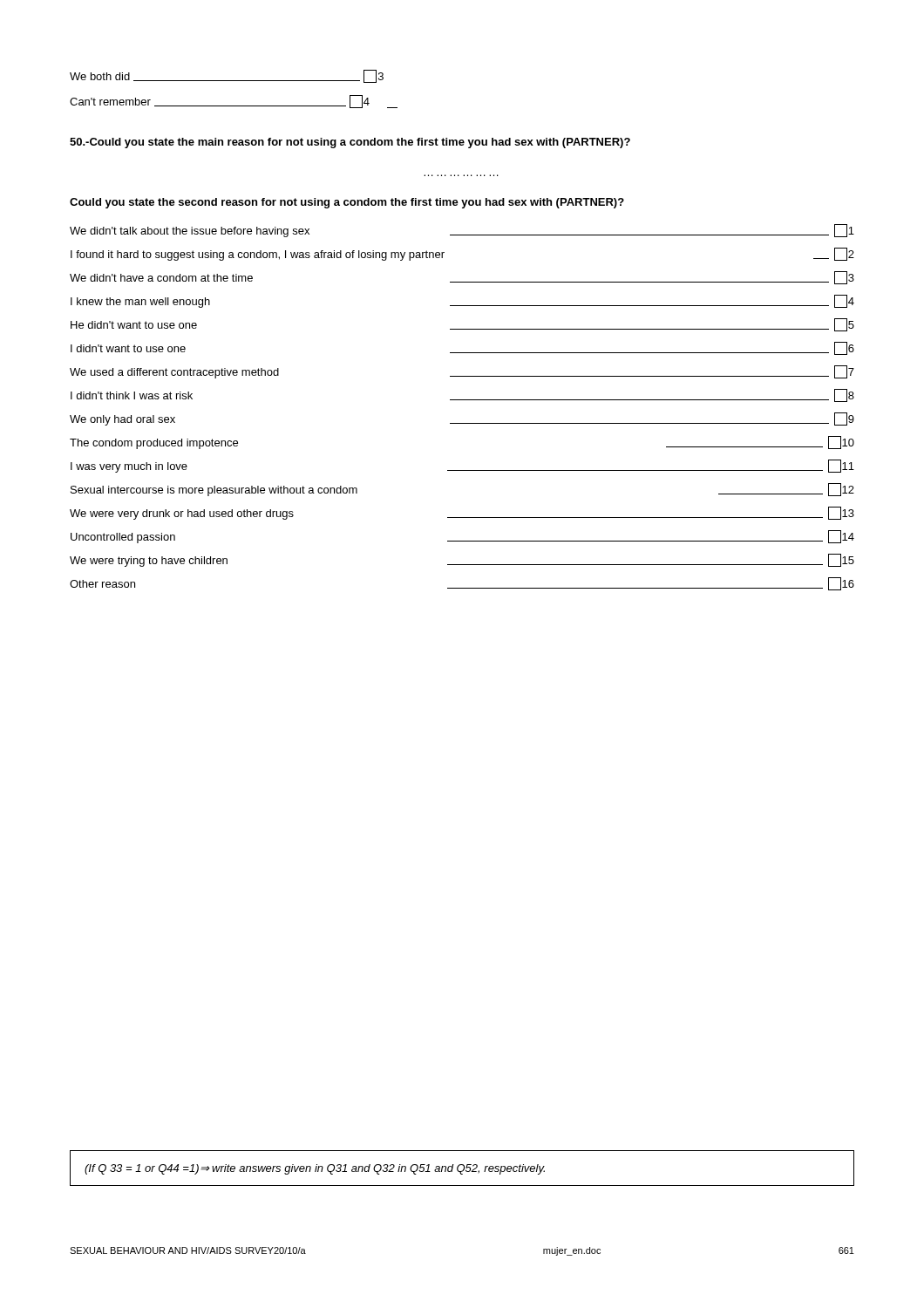Locate the section header containing "50.-Could you state the main reason for not"

(x=350, y=142)
